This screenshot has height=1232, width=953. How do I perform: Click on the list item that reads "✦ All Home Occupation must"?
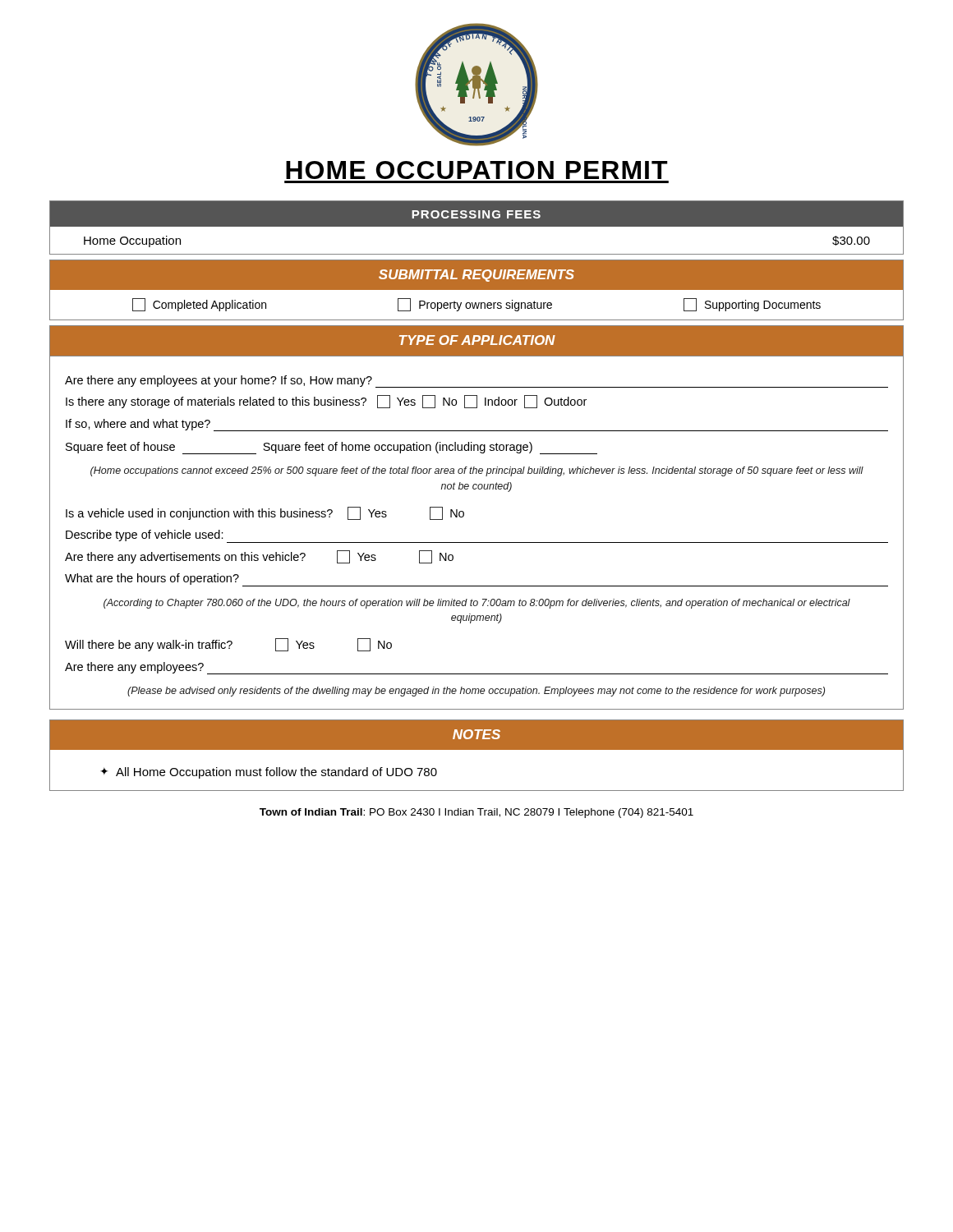point(268,771)
